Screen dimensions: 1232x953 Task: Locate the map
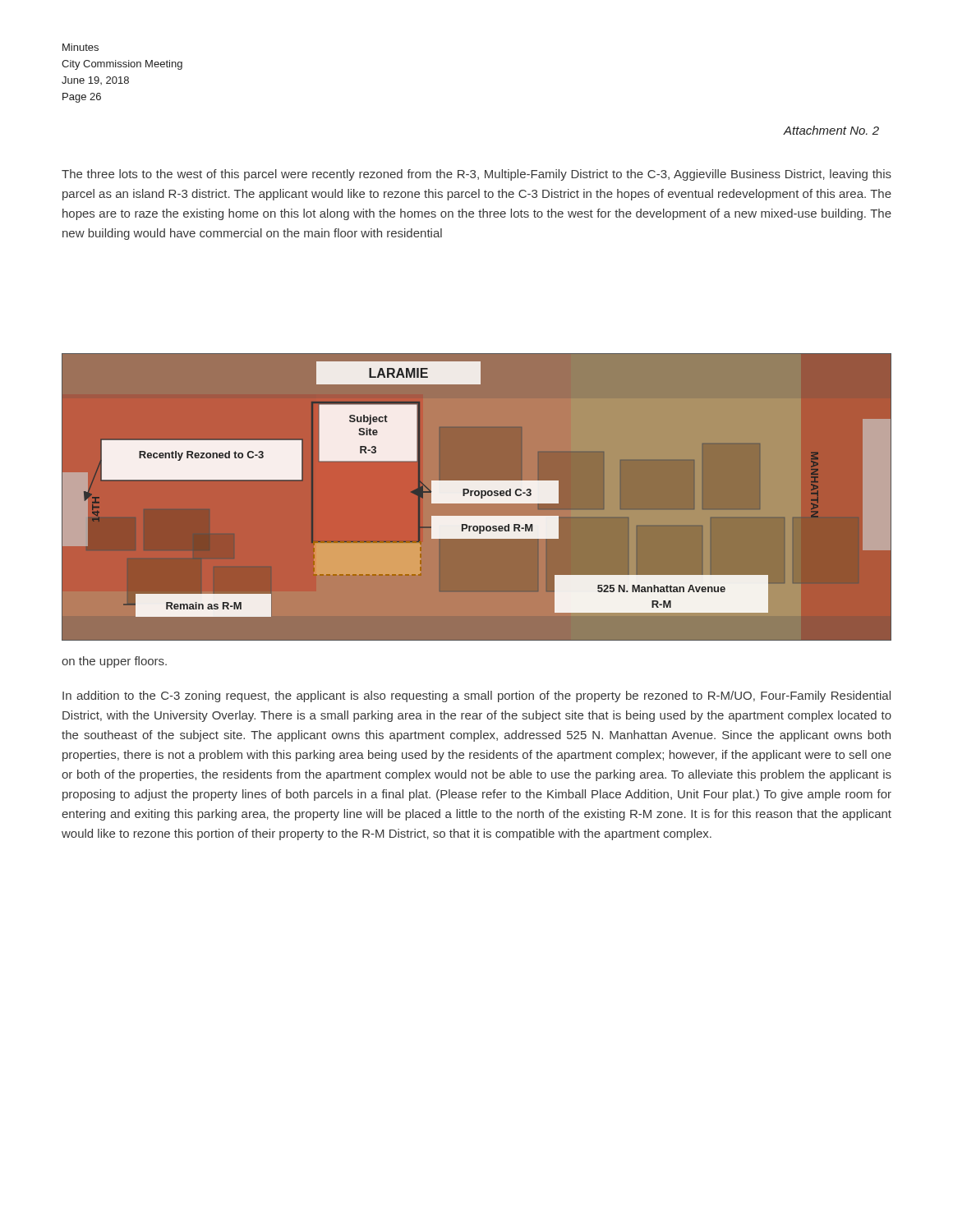[x=476, y=497]
